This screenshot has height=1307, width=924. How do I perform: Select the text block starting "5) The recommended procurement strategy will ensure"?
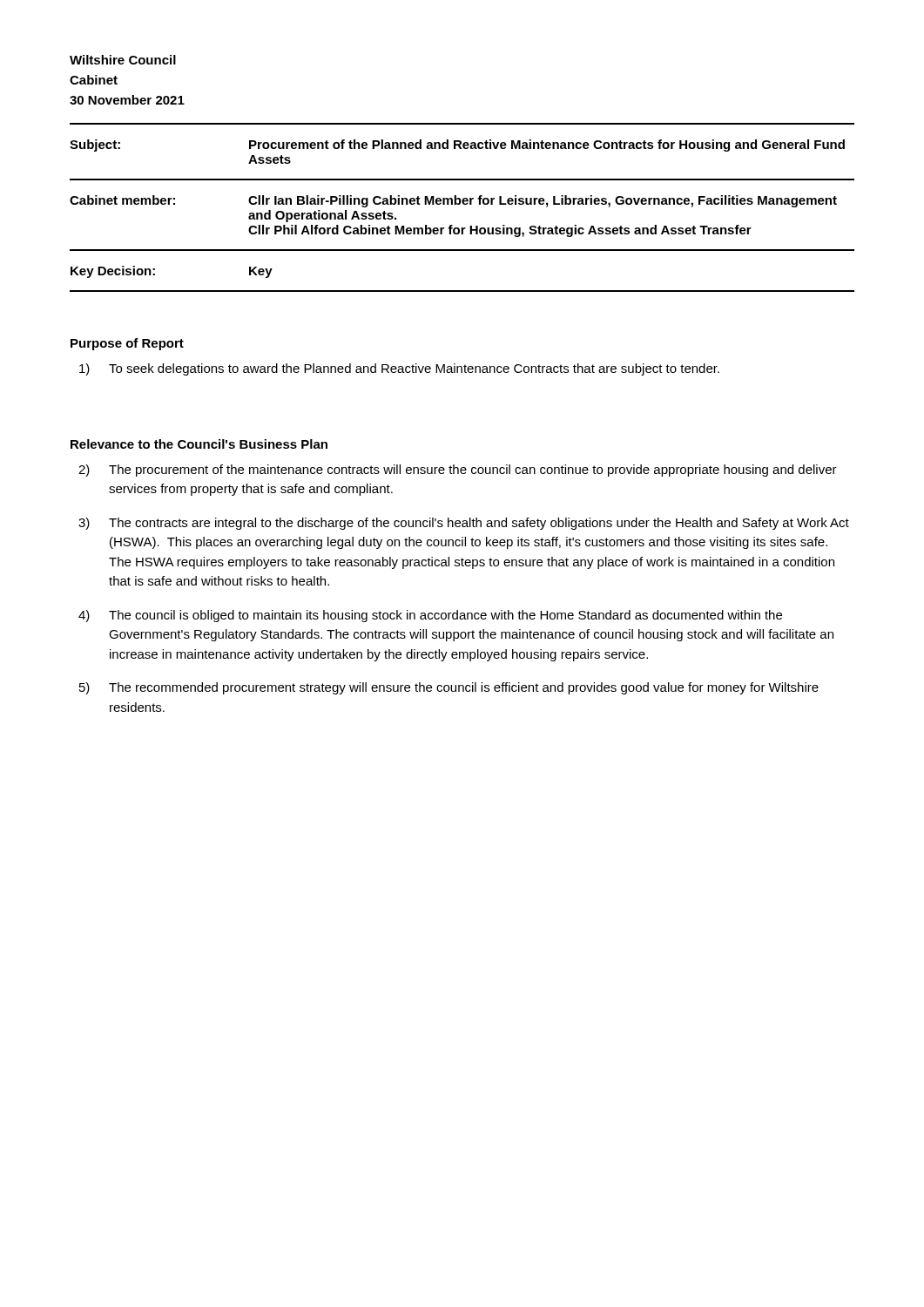pyautogui.click(x=462, y=698)
